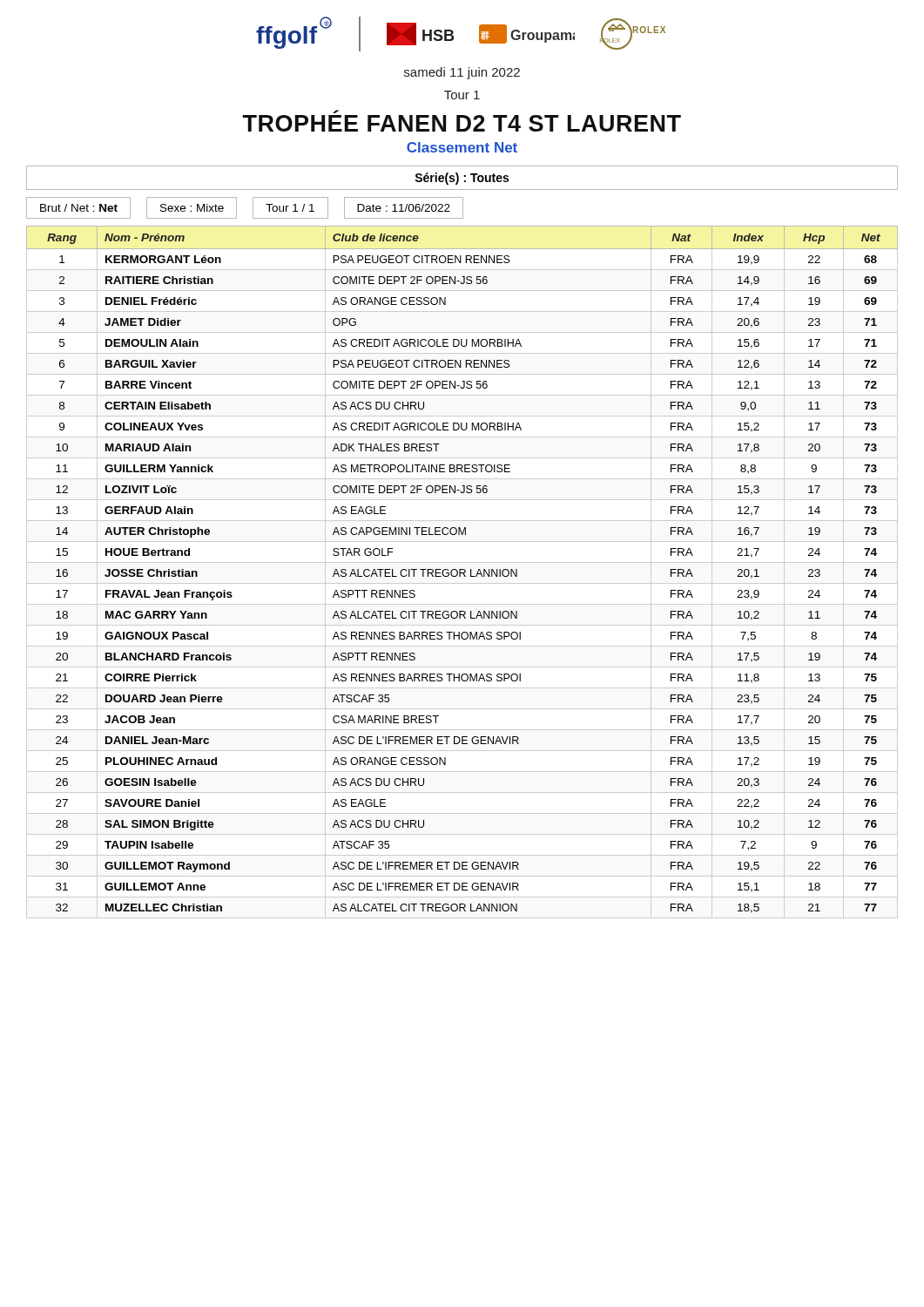Select the text that reads "Série(s) : Toutes"

pyautogui.click(x=462, y=178)
